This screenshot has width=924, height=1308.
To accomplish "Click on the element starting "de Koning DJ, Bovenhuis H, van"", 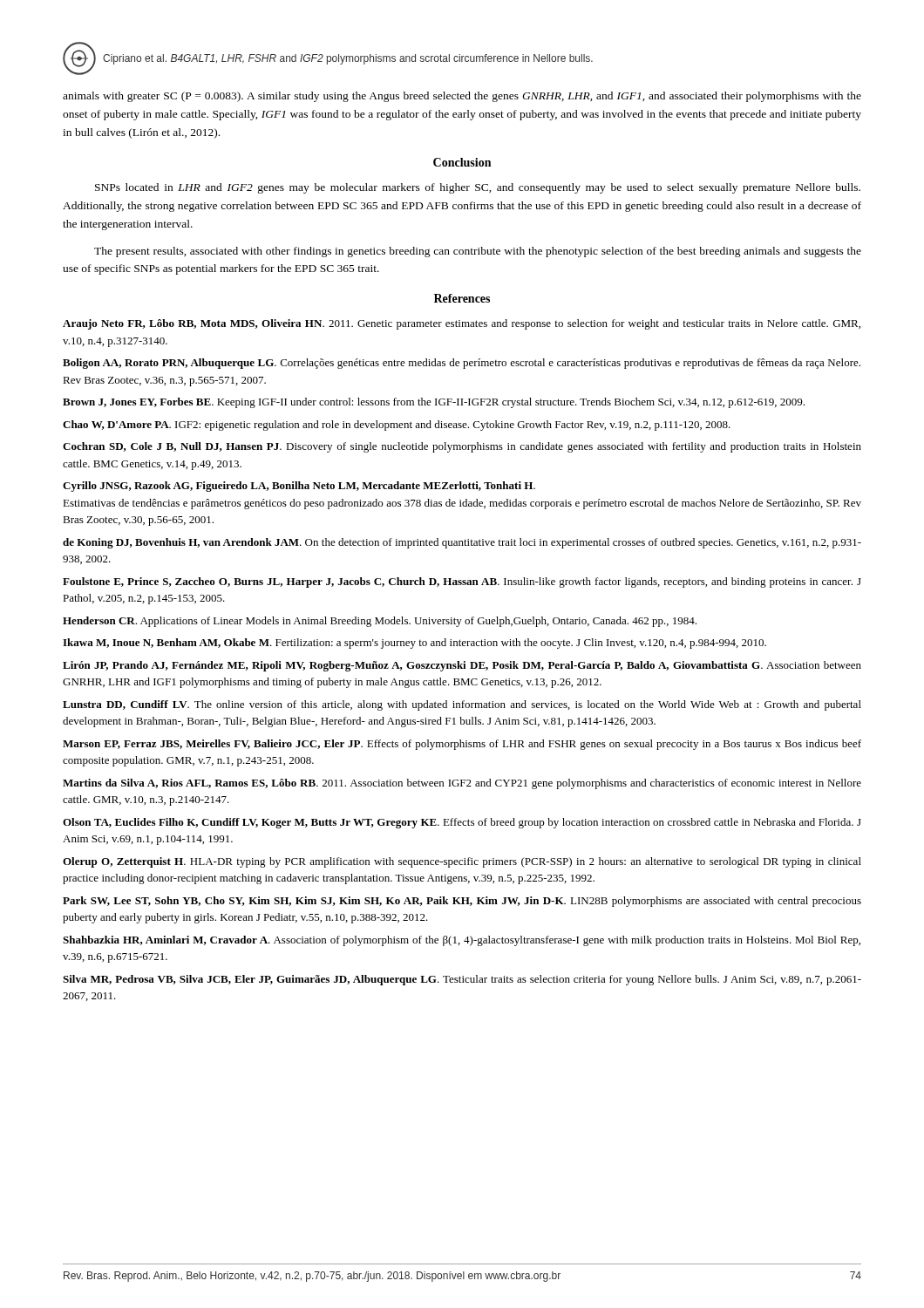I will [462, 550].
